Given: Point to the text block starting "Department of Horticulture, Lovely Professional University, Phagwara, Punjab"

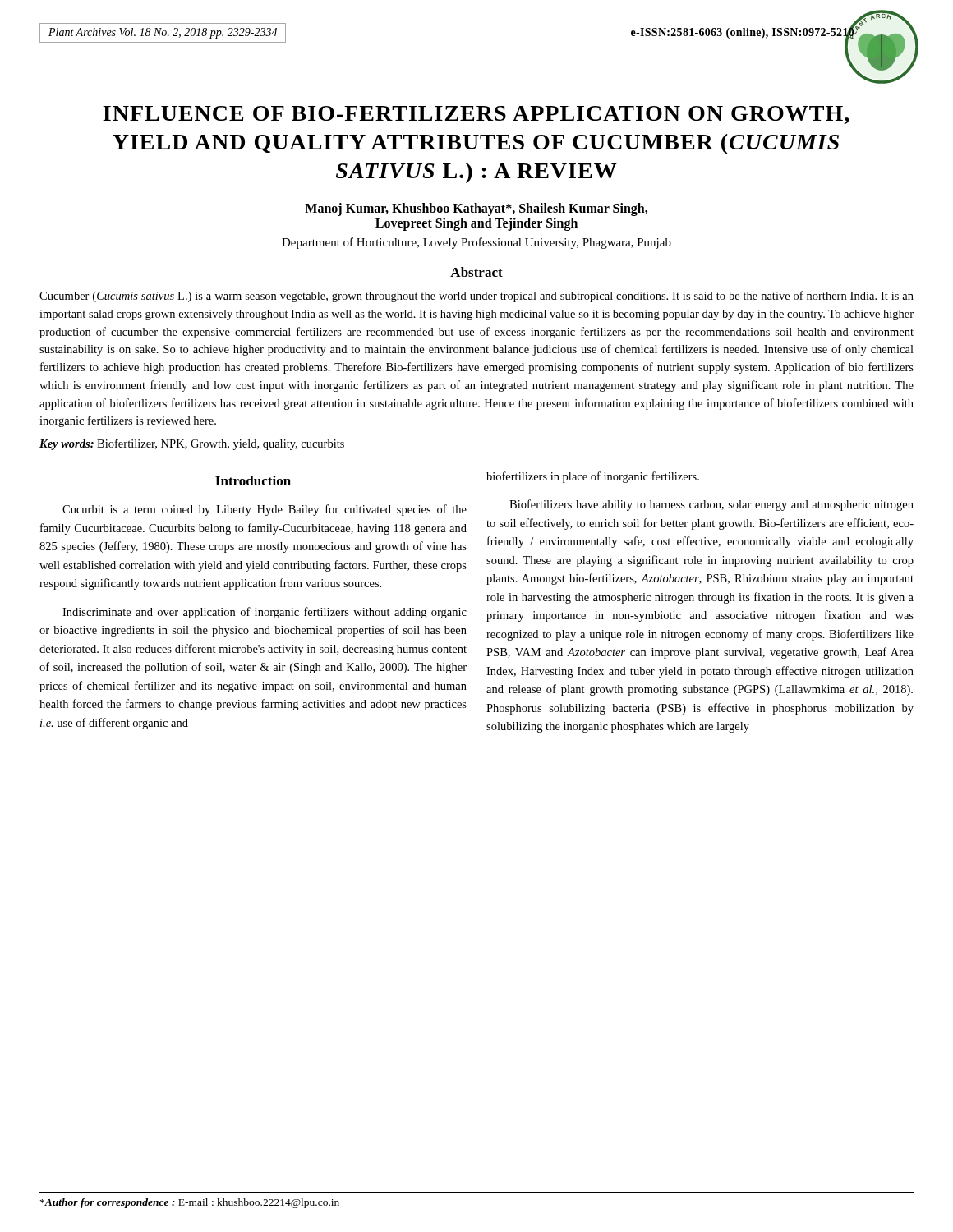Looking at the screenshot, I should click(x=476, y=242).
